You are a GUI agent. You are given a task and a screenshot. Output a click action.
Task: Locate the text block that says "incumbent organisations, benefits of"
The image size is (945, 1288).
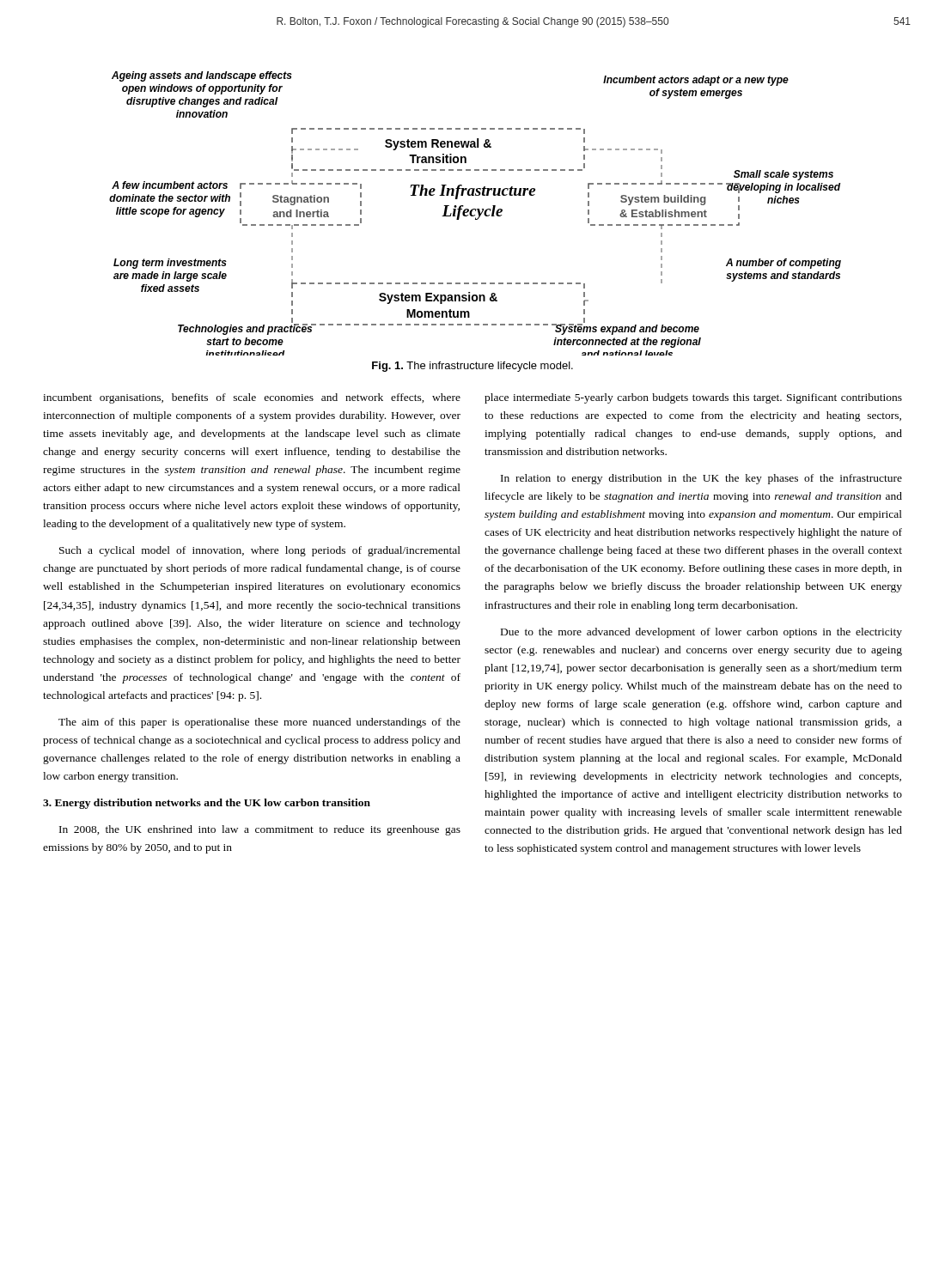pos(252,622)
